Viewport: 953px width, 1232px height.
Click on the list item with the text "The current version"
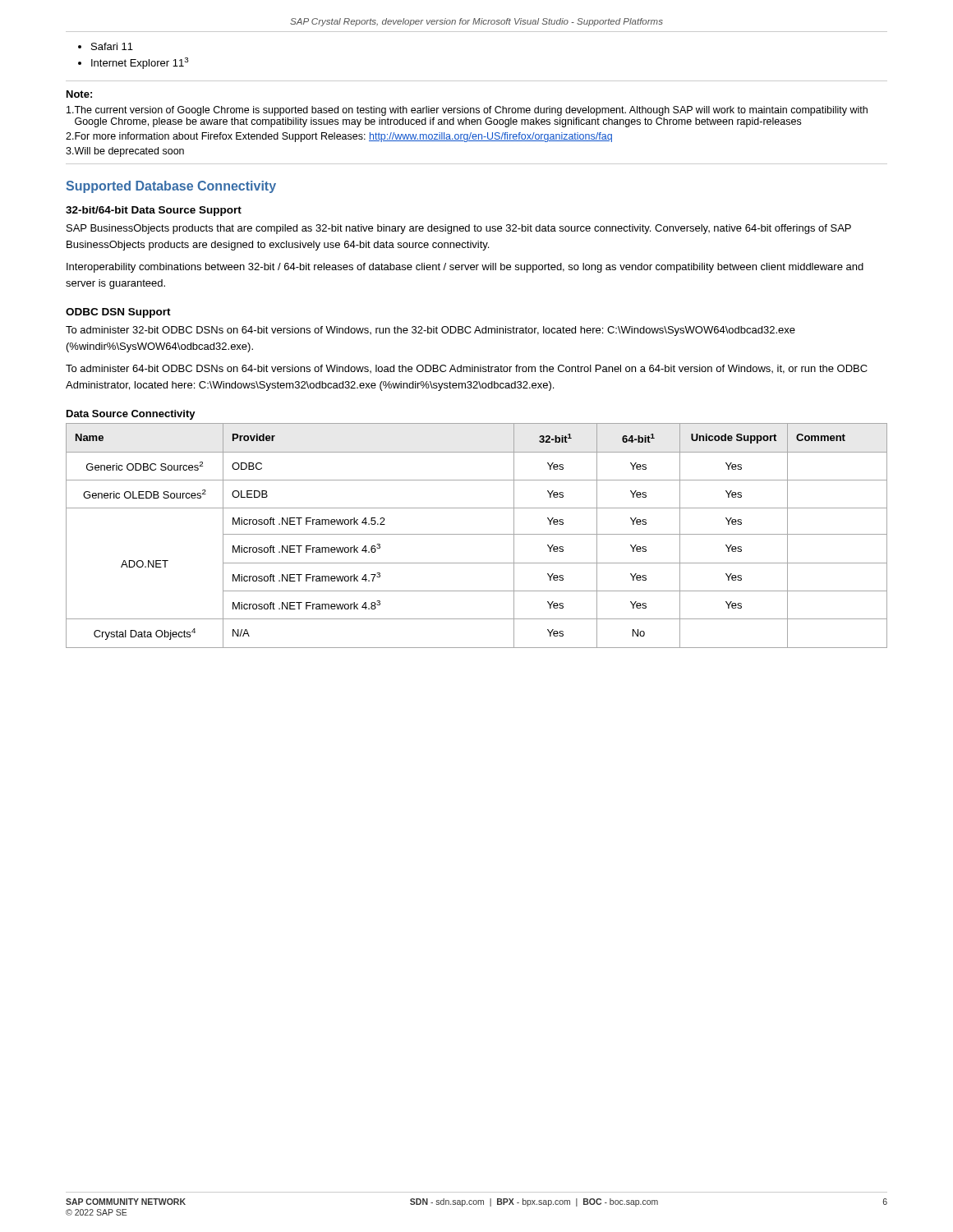click(476, 116)
